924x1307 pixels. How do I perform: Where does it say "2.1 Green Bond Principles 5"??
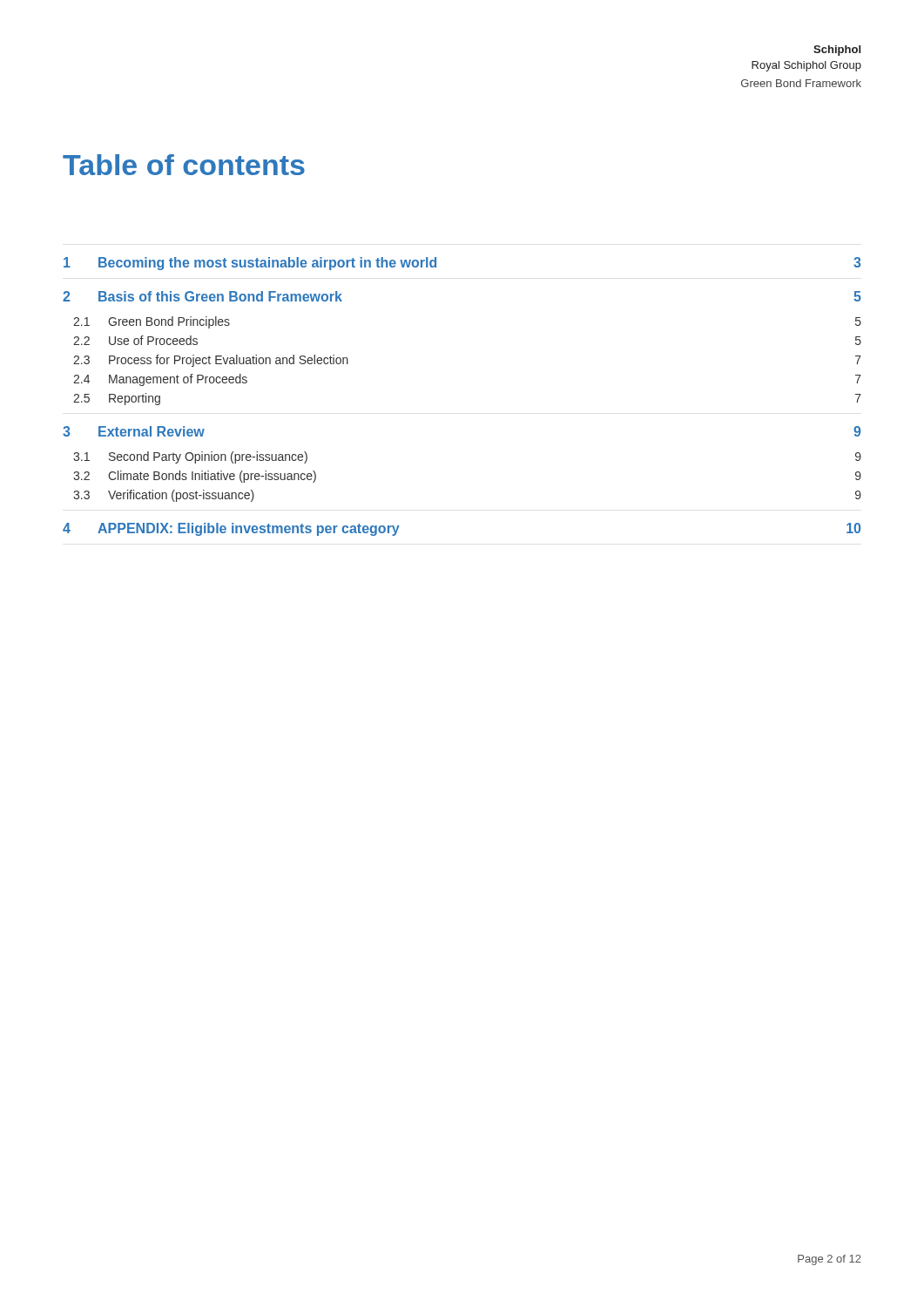(x=169, y=322)
